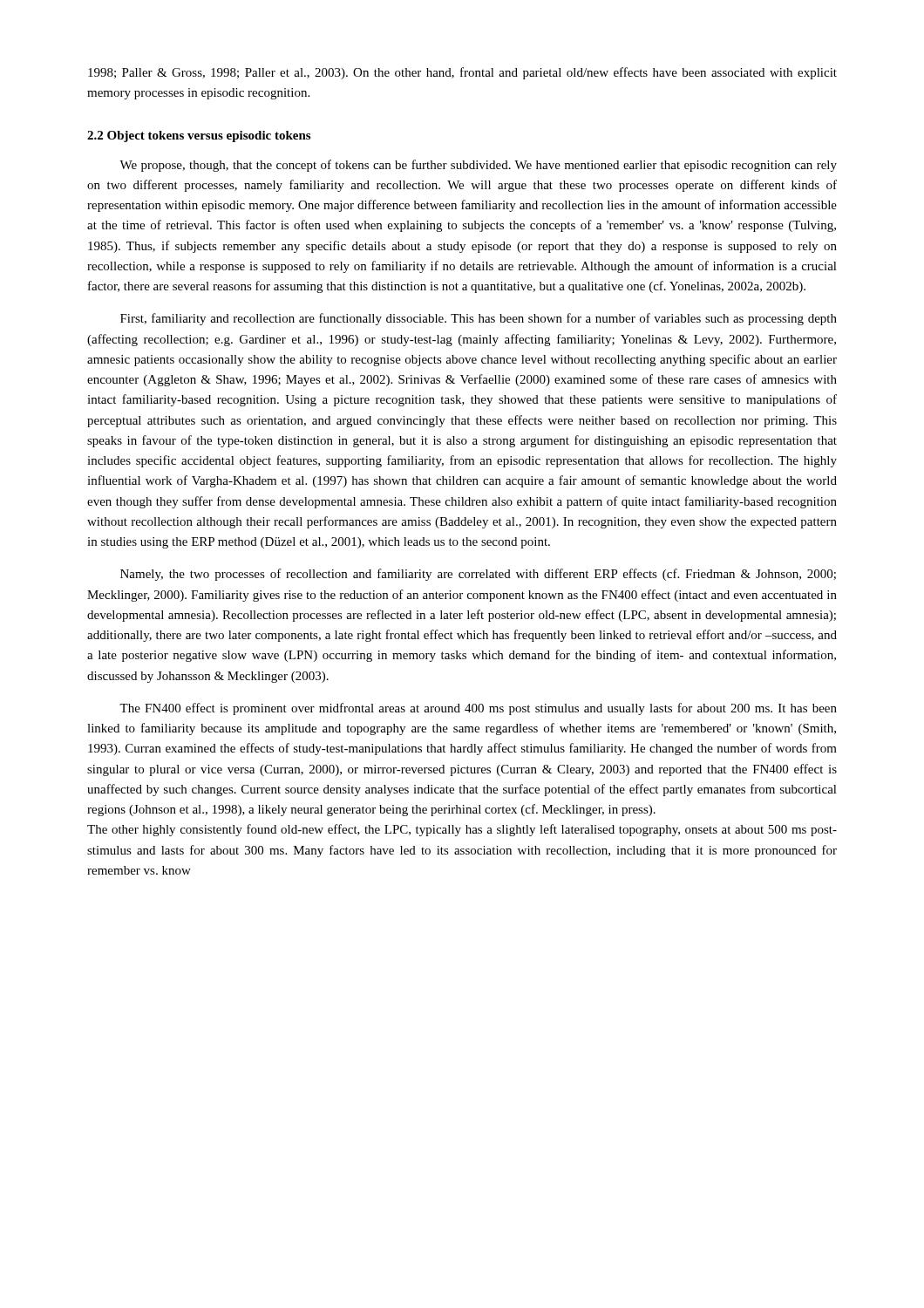Select the block starting "The FN400 effect is"
This screenshot has width=924, height=1308.
tap(462, 789)
